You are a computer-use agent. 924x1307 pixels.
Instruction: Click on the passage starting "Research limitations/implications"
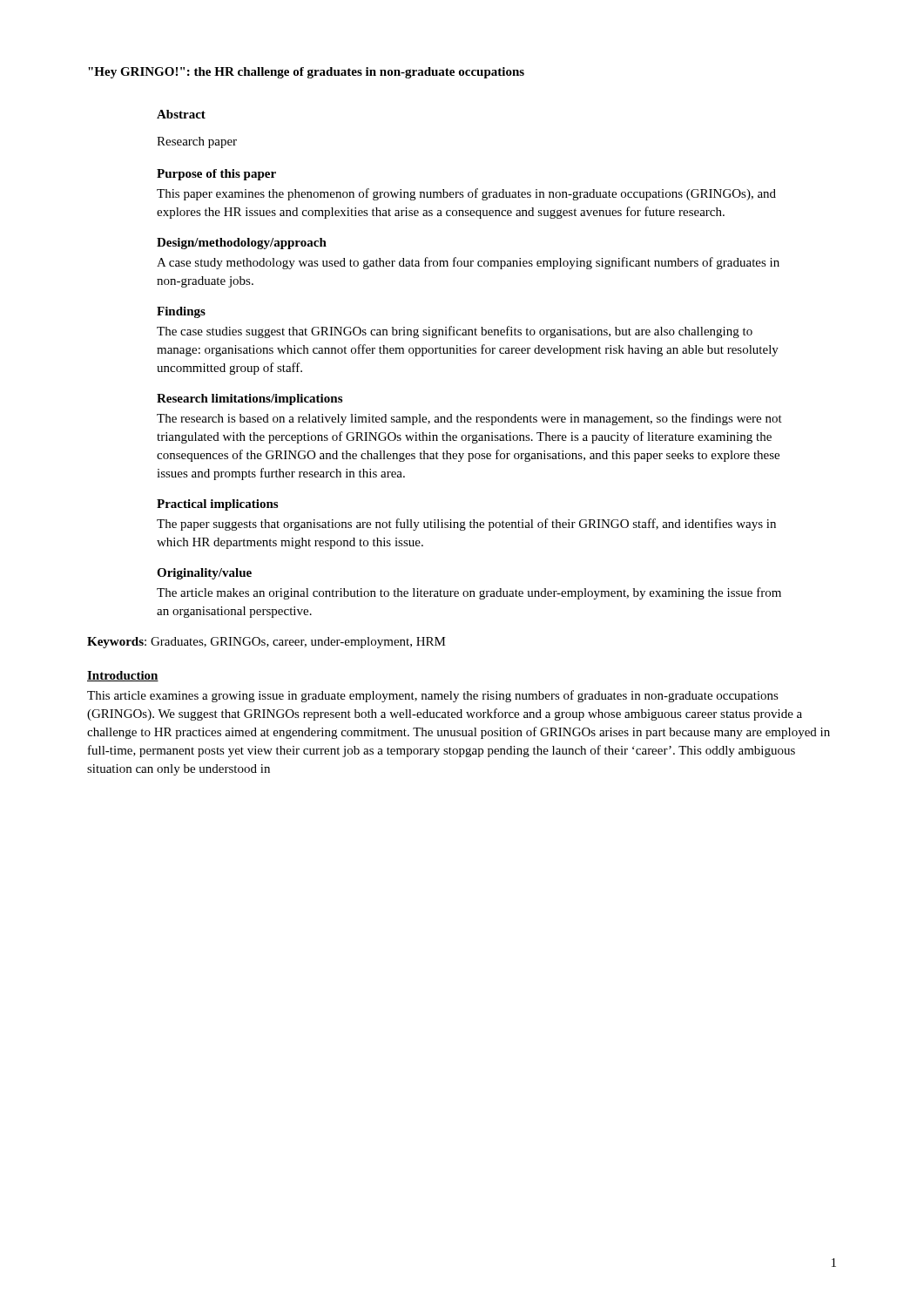[250, 399]
